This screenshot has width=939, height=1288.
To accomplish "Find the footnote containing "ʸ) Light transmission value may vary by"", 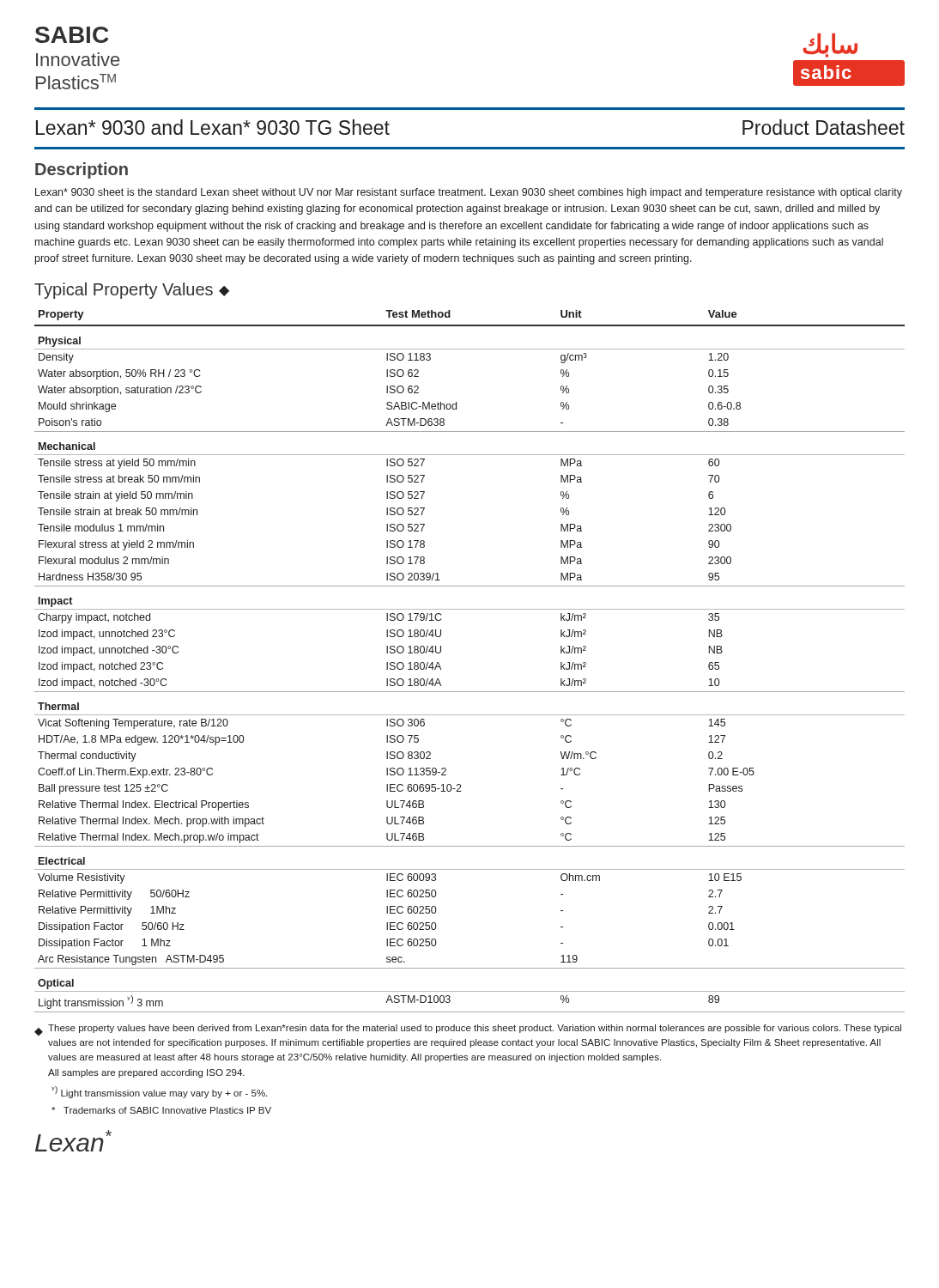I will [x=160, y=1091].
